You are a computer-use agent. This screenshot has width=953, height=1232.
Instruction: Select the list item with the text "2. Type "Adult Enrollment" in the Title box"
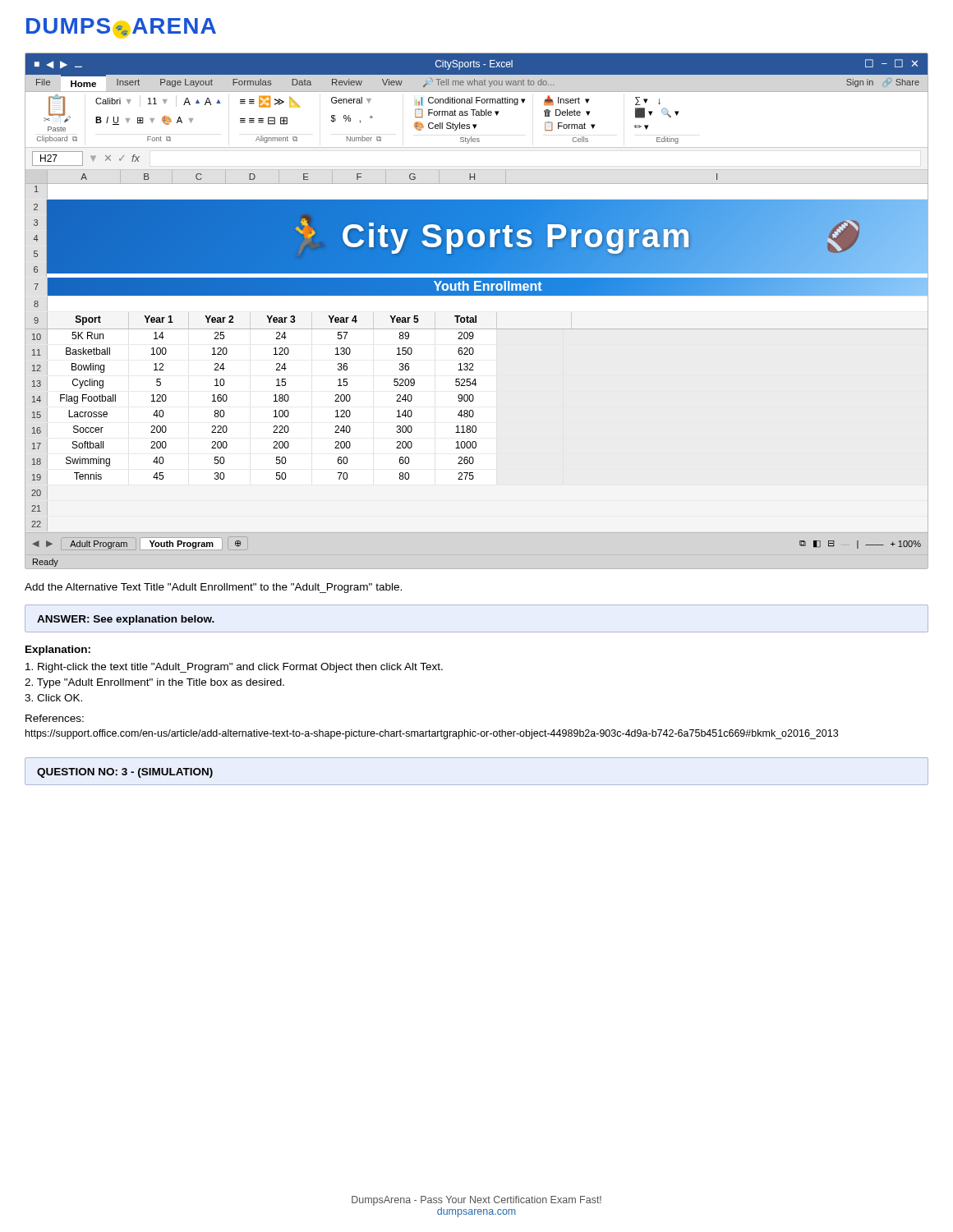pos(155,682)
